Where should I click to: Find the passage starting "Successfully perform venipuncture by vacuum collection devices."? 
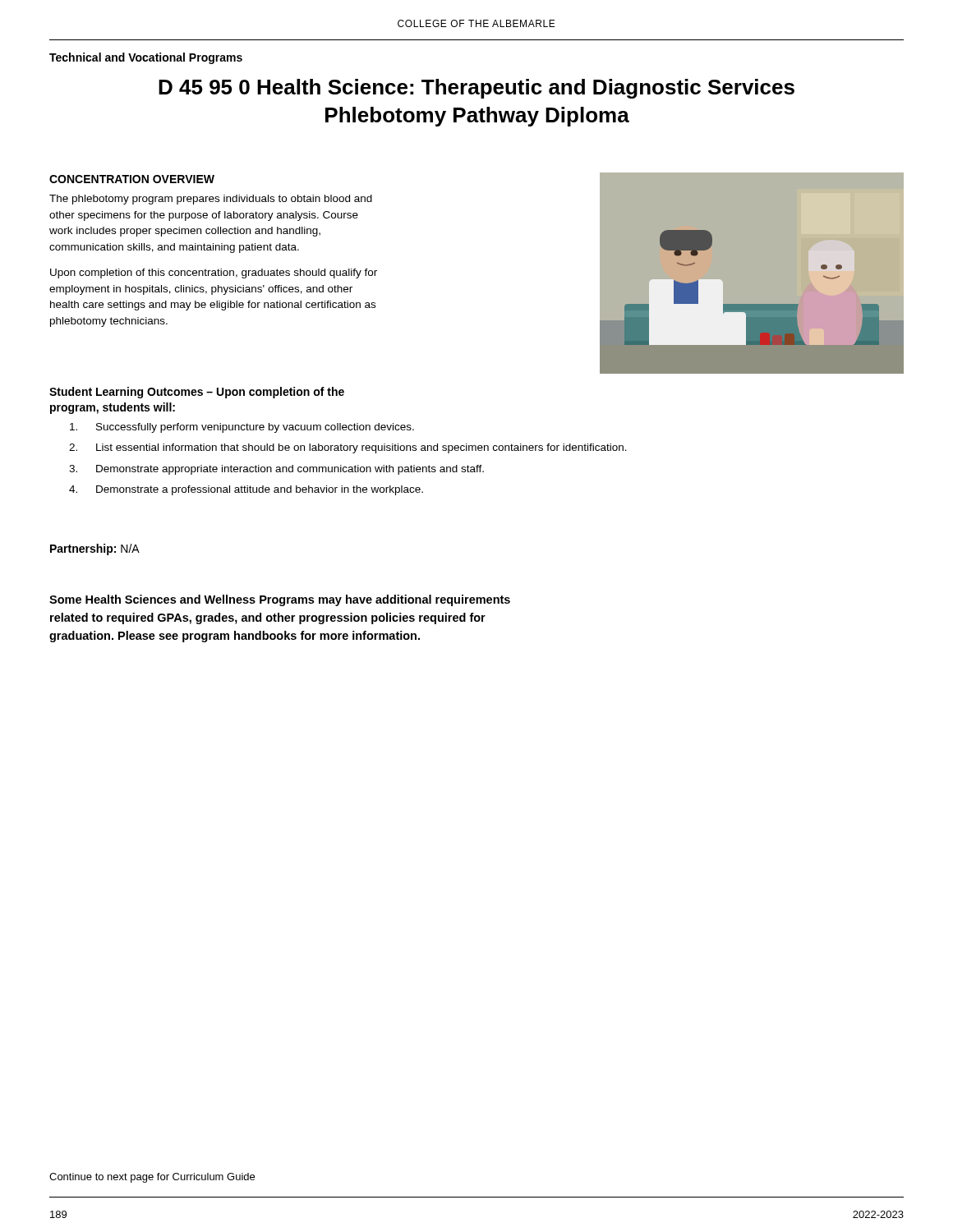(242, 428)
